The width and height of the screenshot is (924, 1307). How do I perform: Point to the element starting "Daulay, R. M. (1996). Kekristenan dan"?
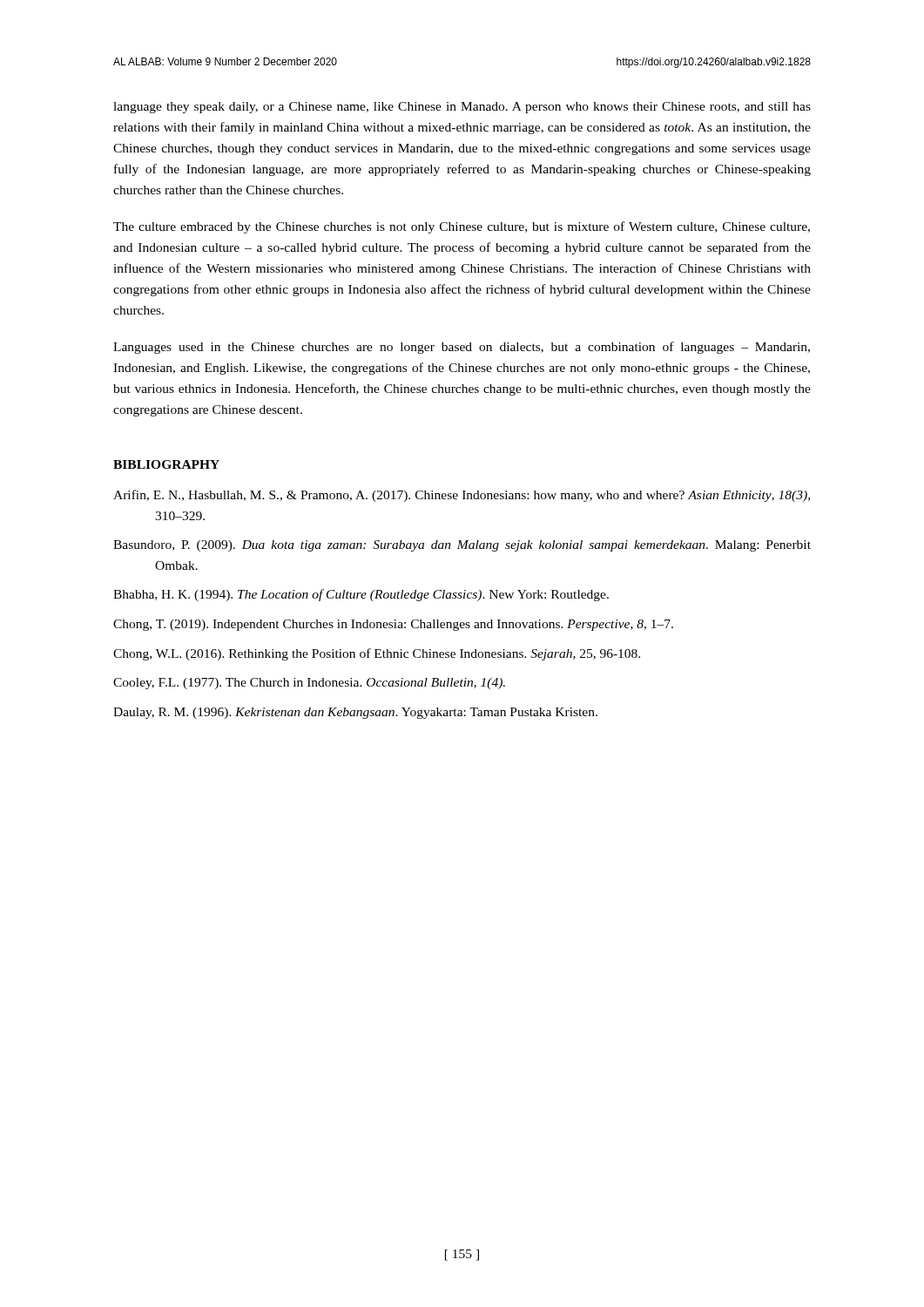click(x=356, y=711)
